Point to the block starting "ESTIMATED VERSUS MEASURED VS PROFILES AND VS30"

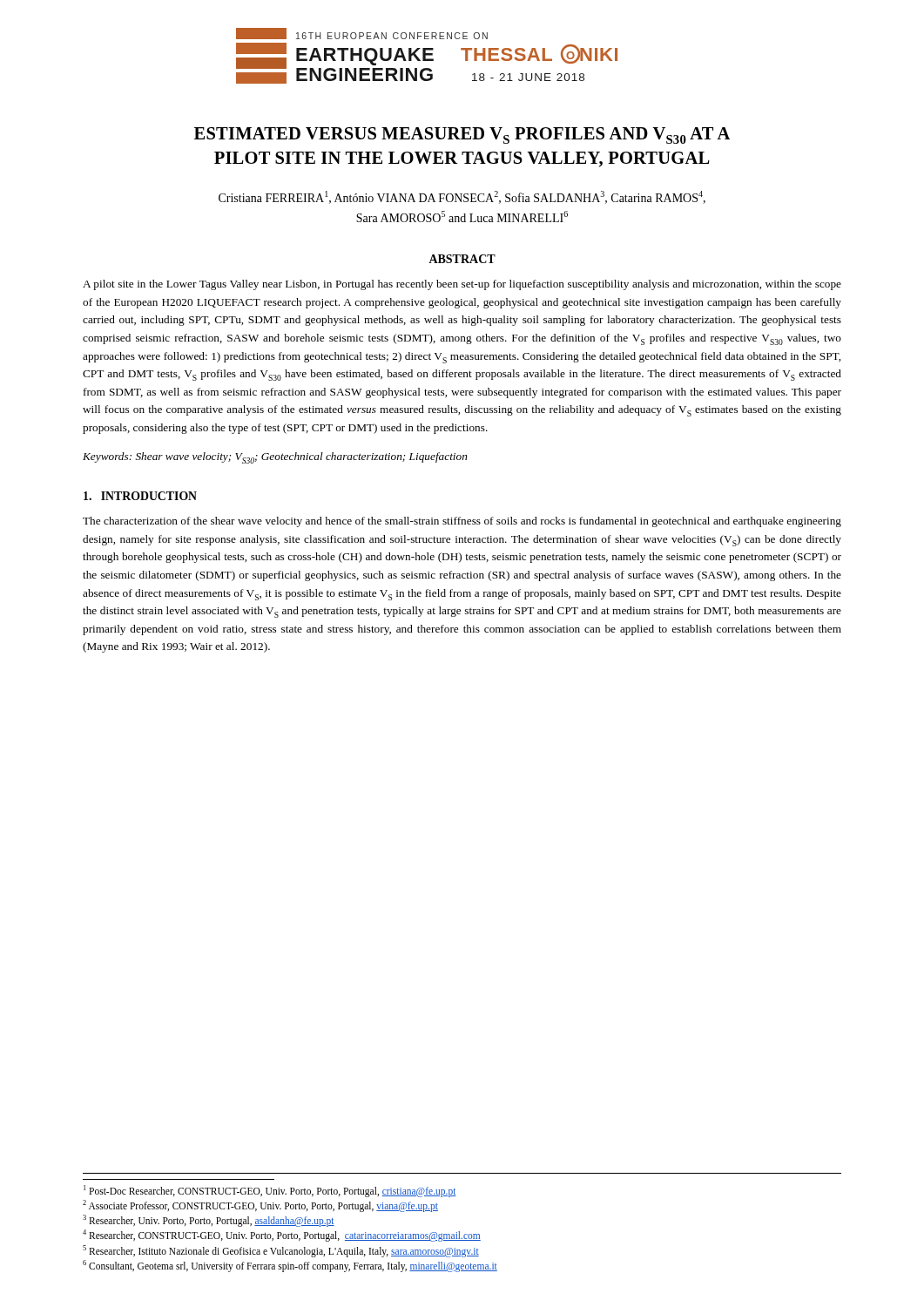(462, 146)
